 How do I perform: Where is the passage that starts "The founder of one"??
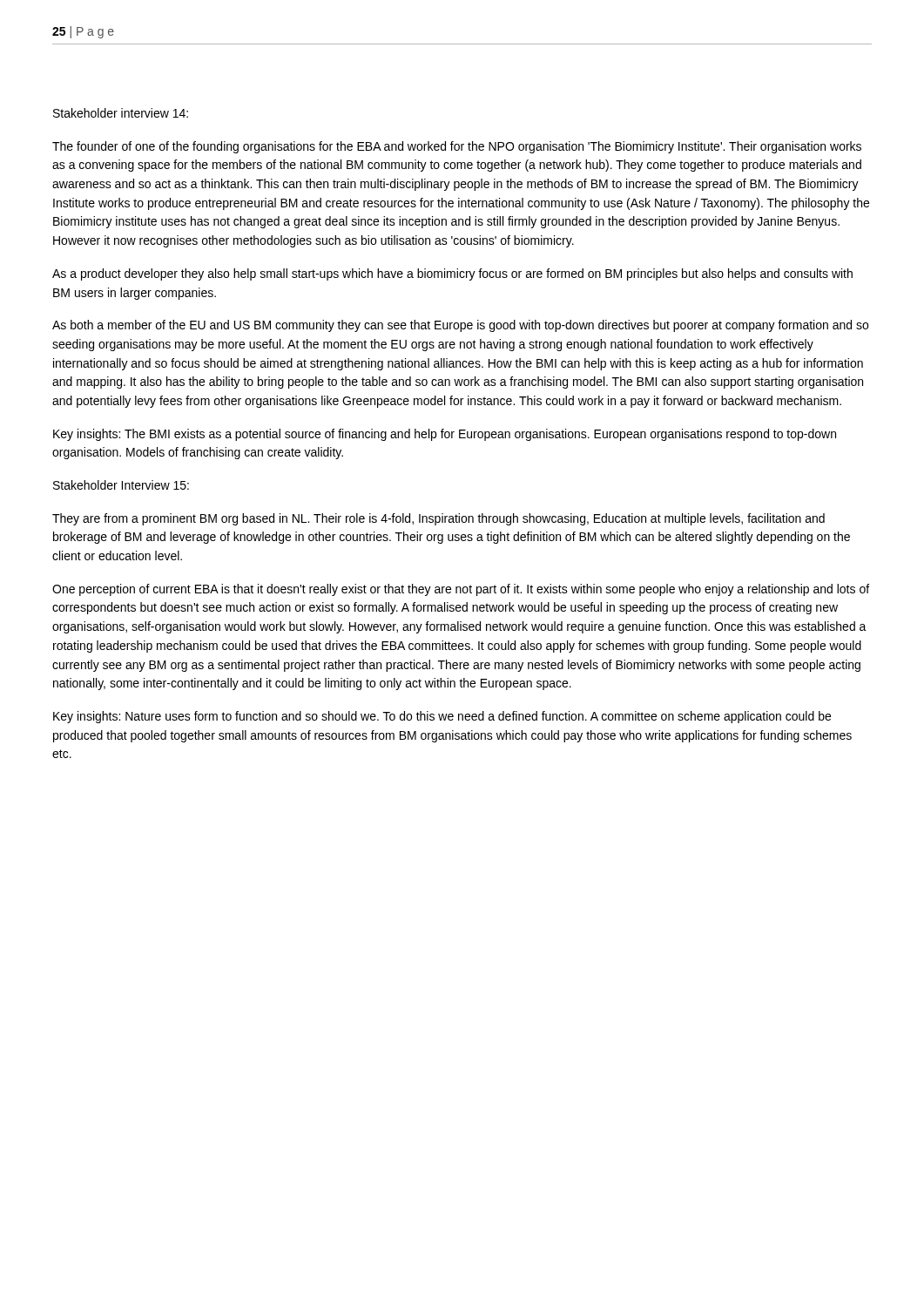[461, 193]
